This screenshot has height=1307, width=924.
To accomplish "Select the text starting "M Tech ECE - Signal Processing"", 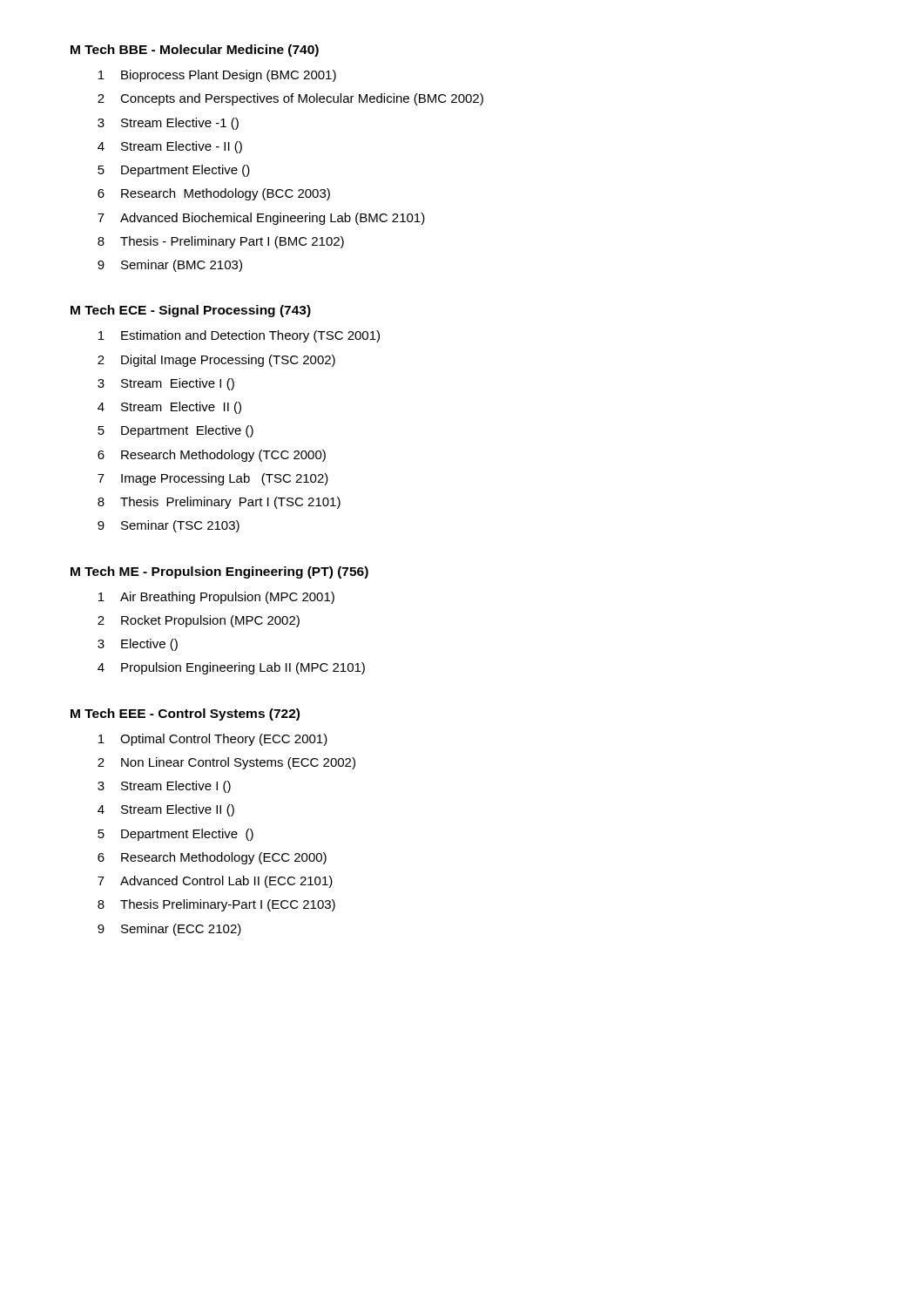I will (x=190, y=310).
